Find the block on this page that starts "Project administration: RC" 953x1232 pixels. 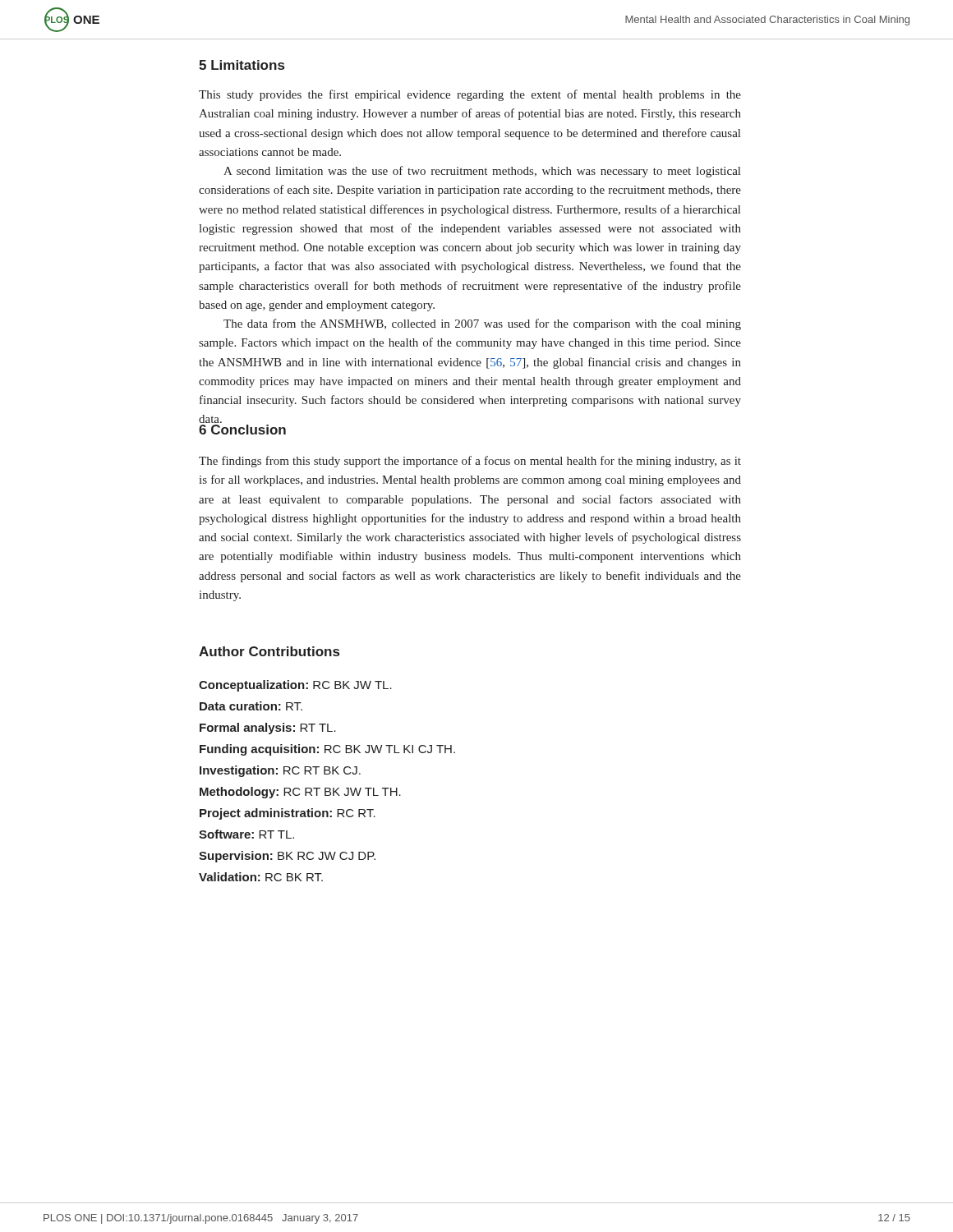point(287,813)
